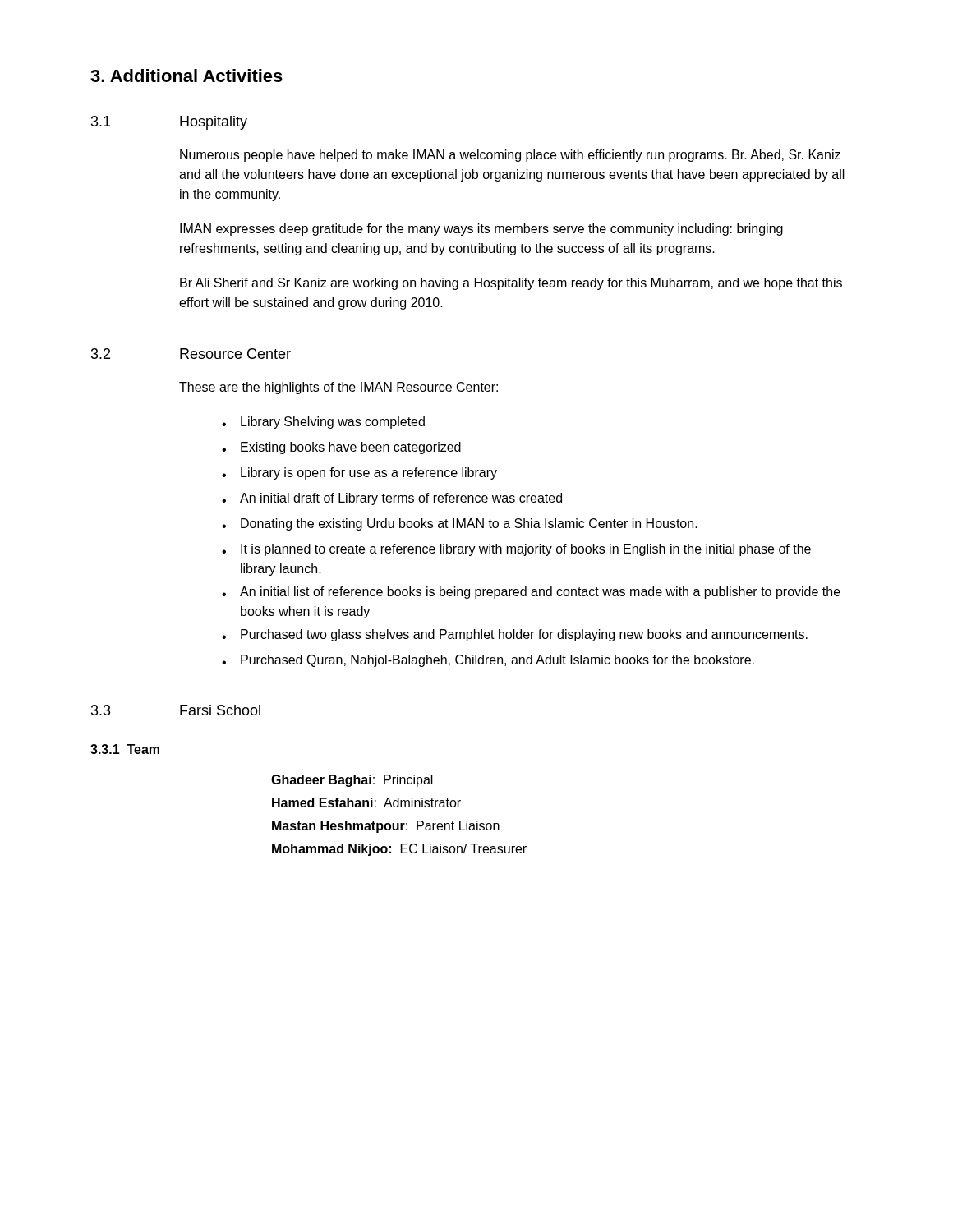
Task: Where does it say "• Existing books have been categorized"?
Action: click(342, 449)
